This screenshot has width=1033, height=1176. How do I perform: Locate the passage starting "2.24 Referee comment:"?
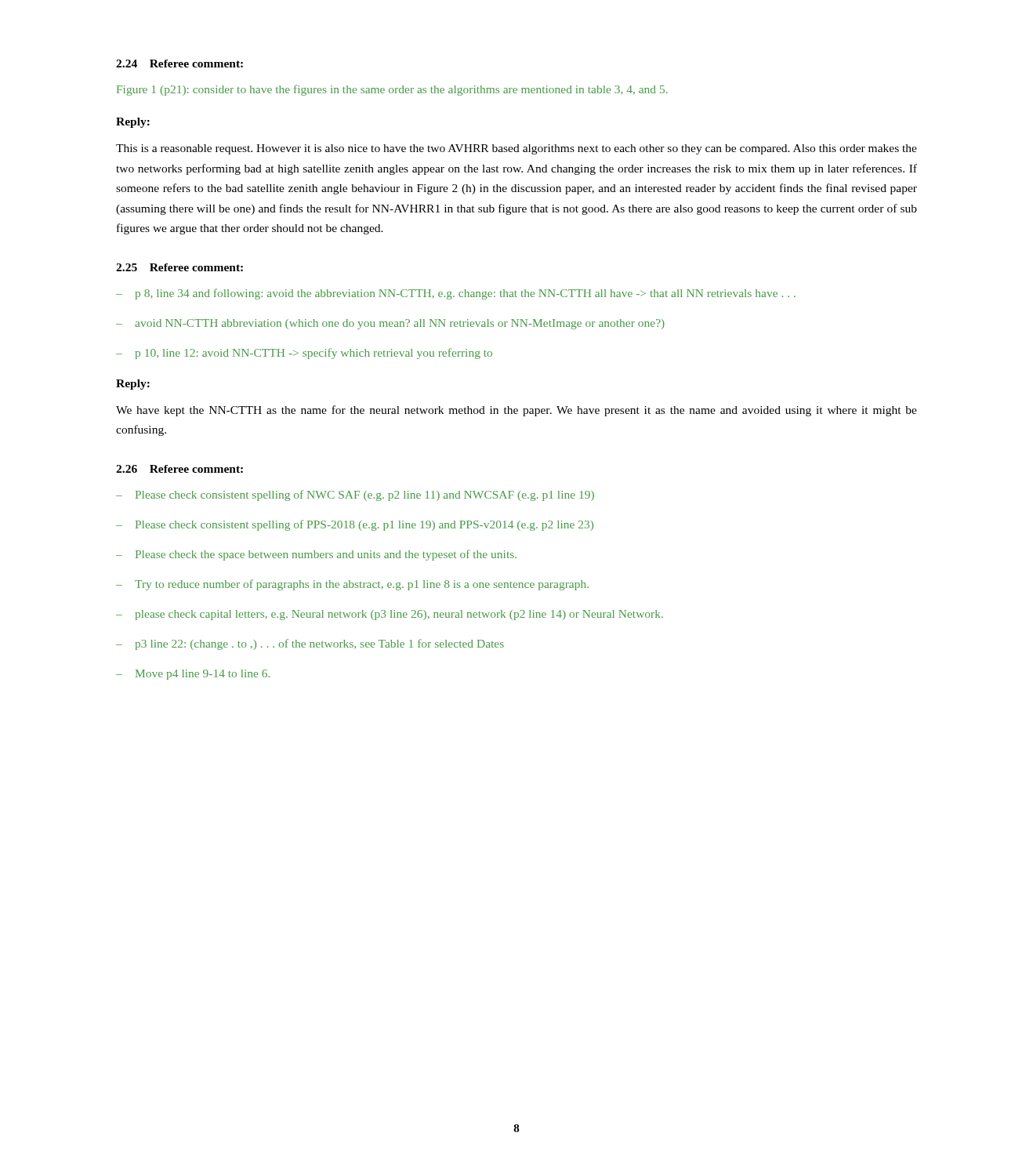[x=180, y=63]
